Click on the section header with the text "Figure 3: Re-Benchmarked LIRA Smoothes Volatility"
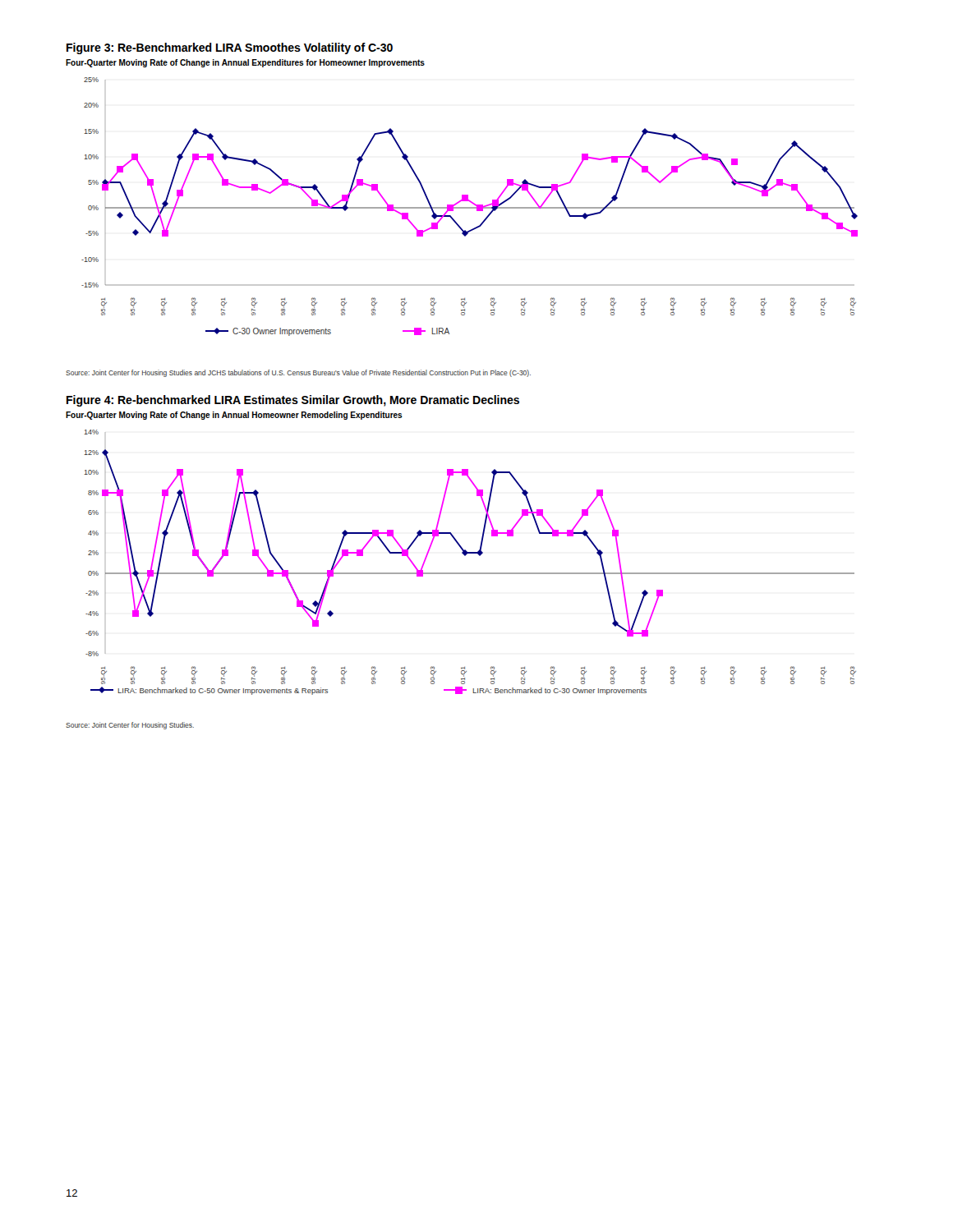Image resolution: width=953 pixels, height=1232 pixels. point(229,48)
